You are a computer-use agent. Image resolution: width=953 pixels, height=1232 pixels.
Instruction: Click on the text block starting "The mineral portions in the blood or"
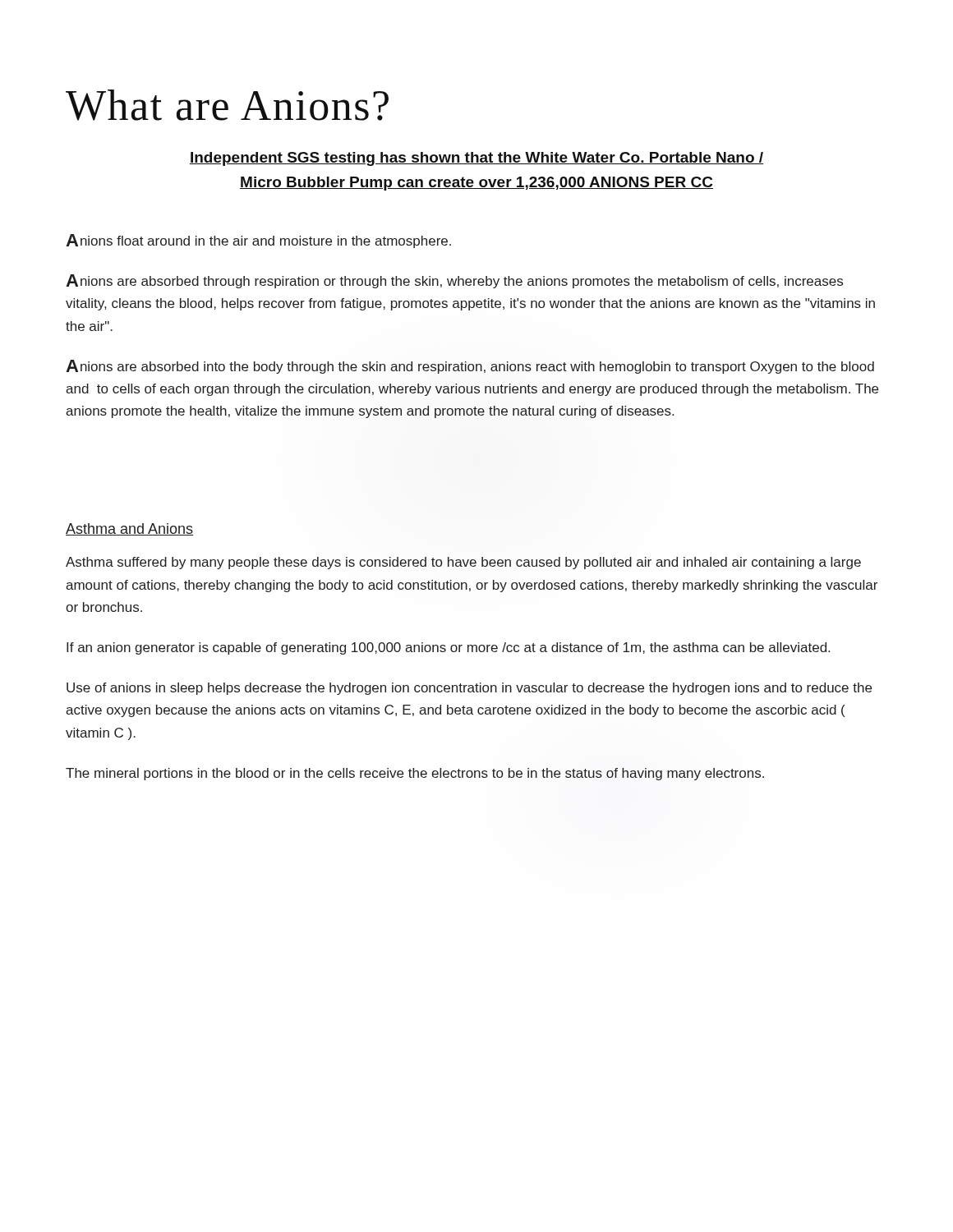(x=415, y=773)
